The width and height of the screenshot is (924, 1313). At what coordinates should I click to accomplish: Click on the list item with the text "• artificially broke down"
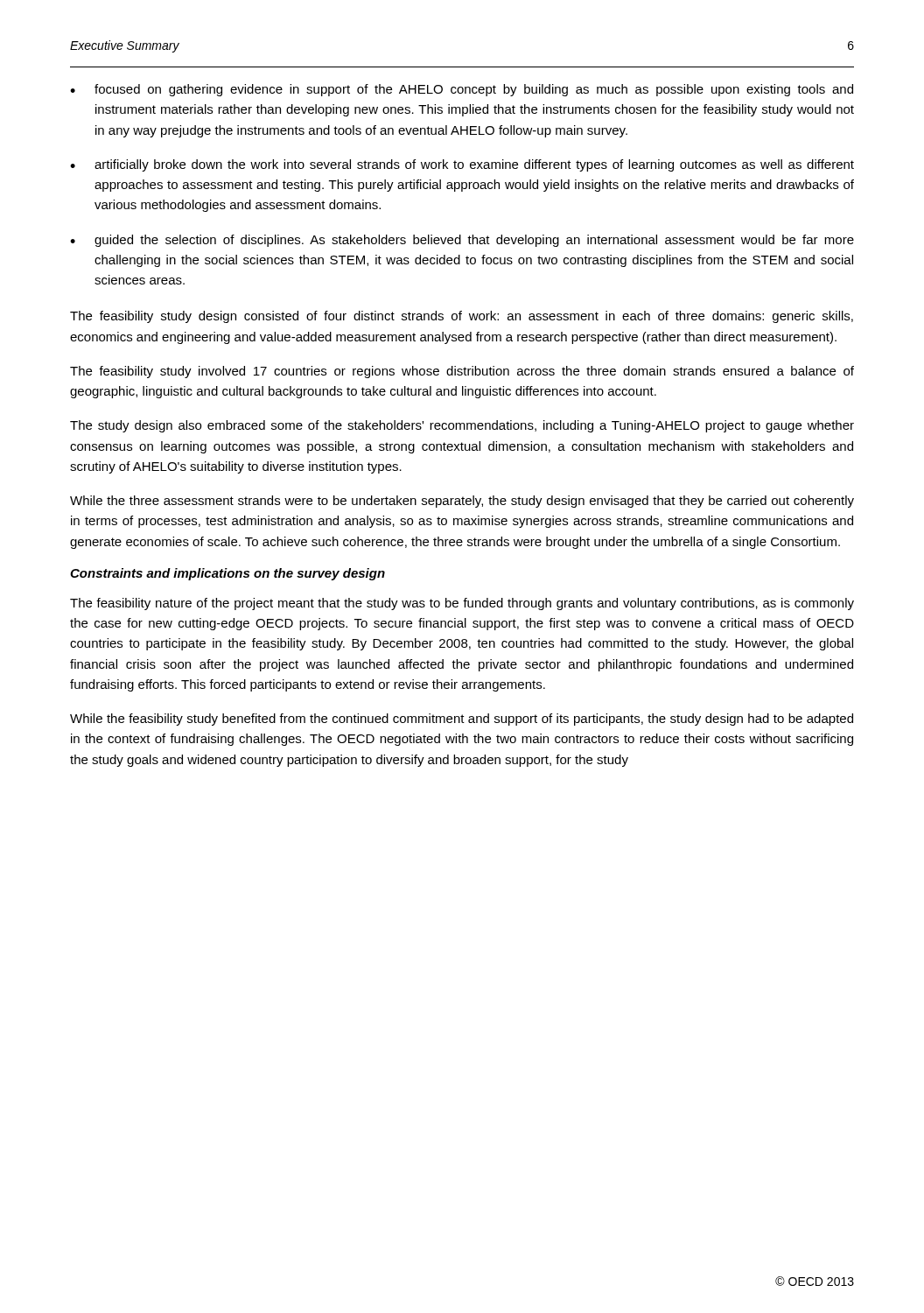coord(462,184)
